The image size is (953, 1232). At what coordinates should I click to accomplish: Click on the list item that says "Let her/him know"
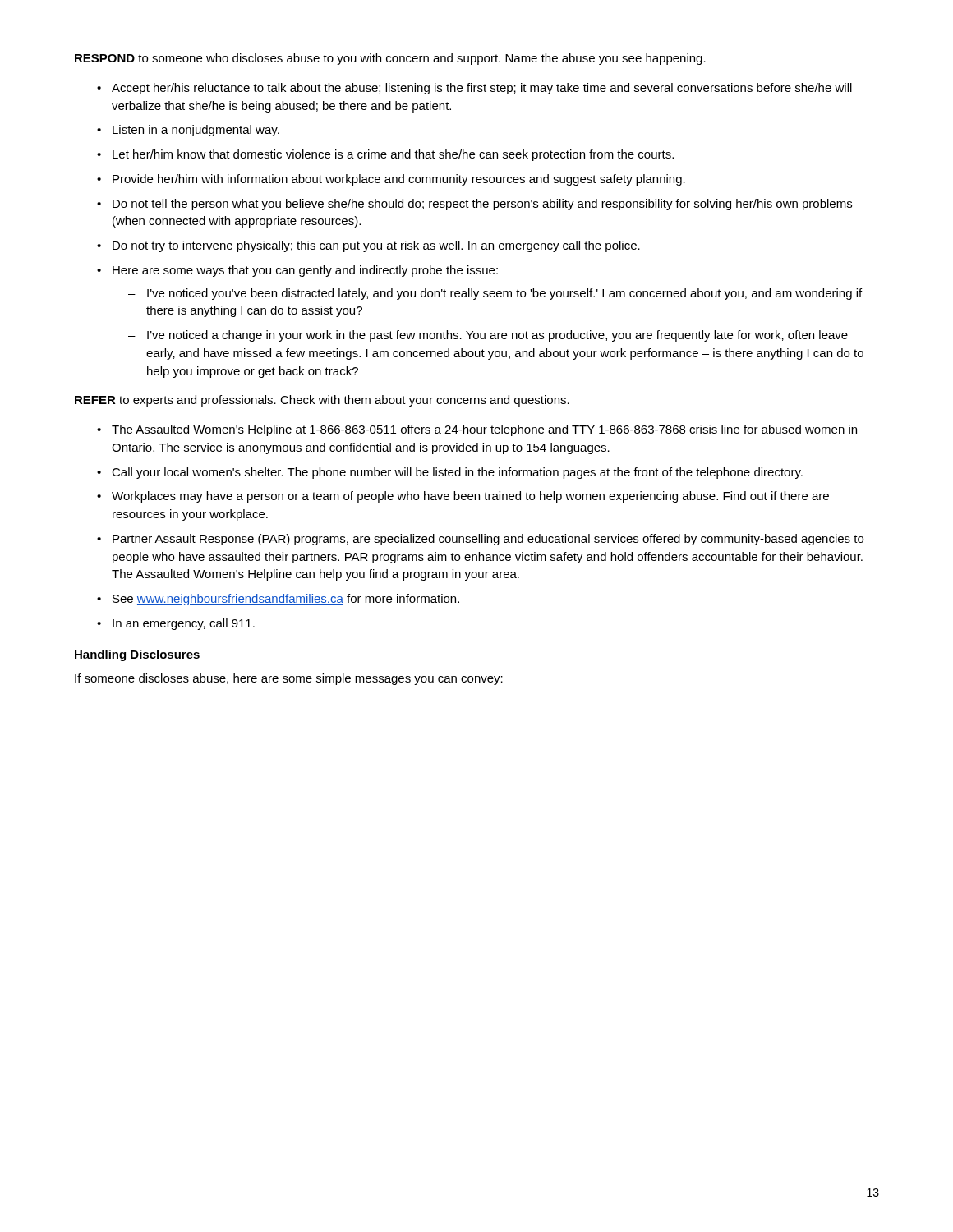[x=393, y=154]
